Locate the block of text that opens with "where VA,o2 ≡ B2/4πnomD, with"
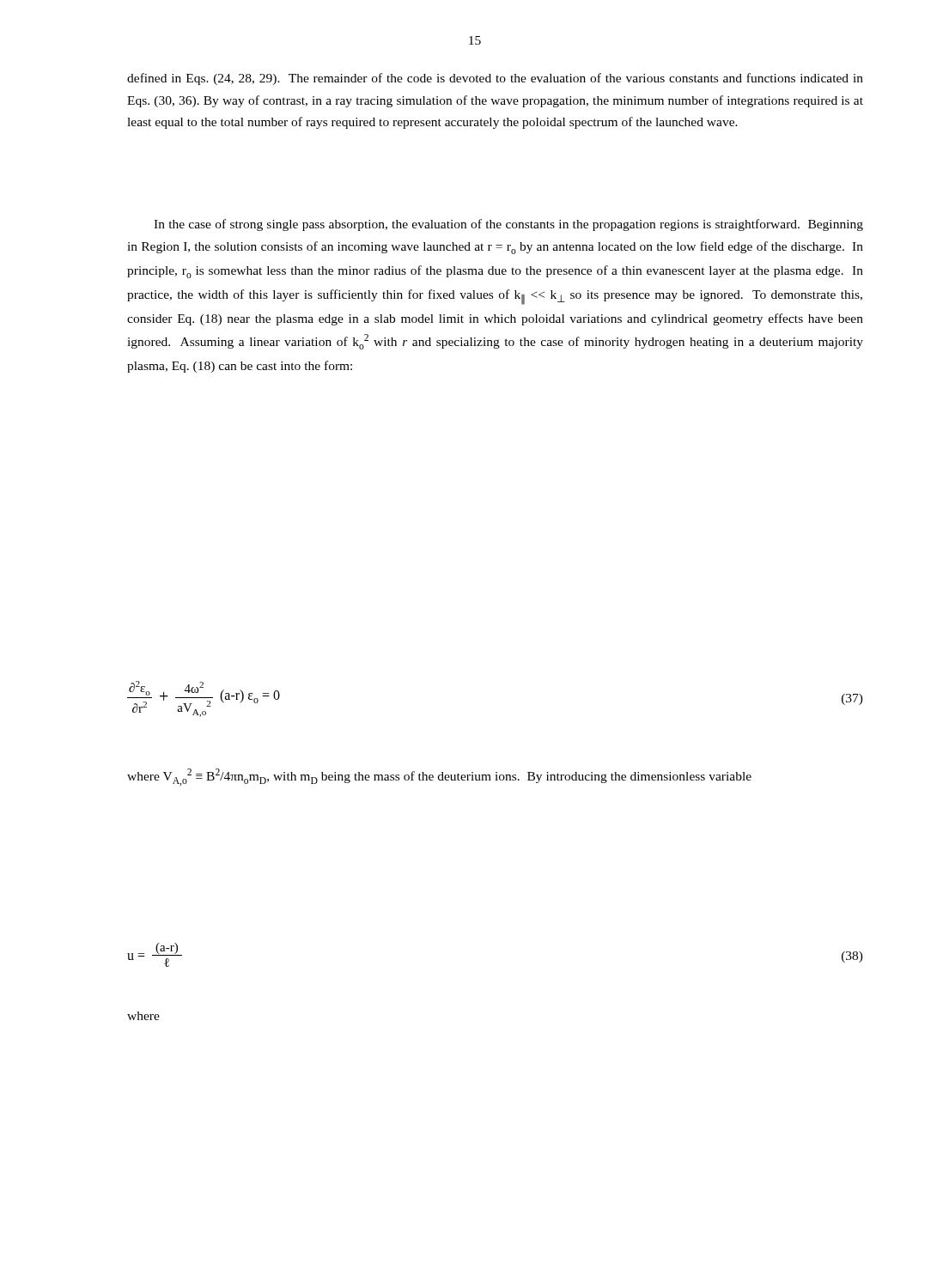949x1288 pixels. [x=439, y=777]
